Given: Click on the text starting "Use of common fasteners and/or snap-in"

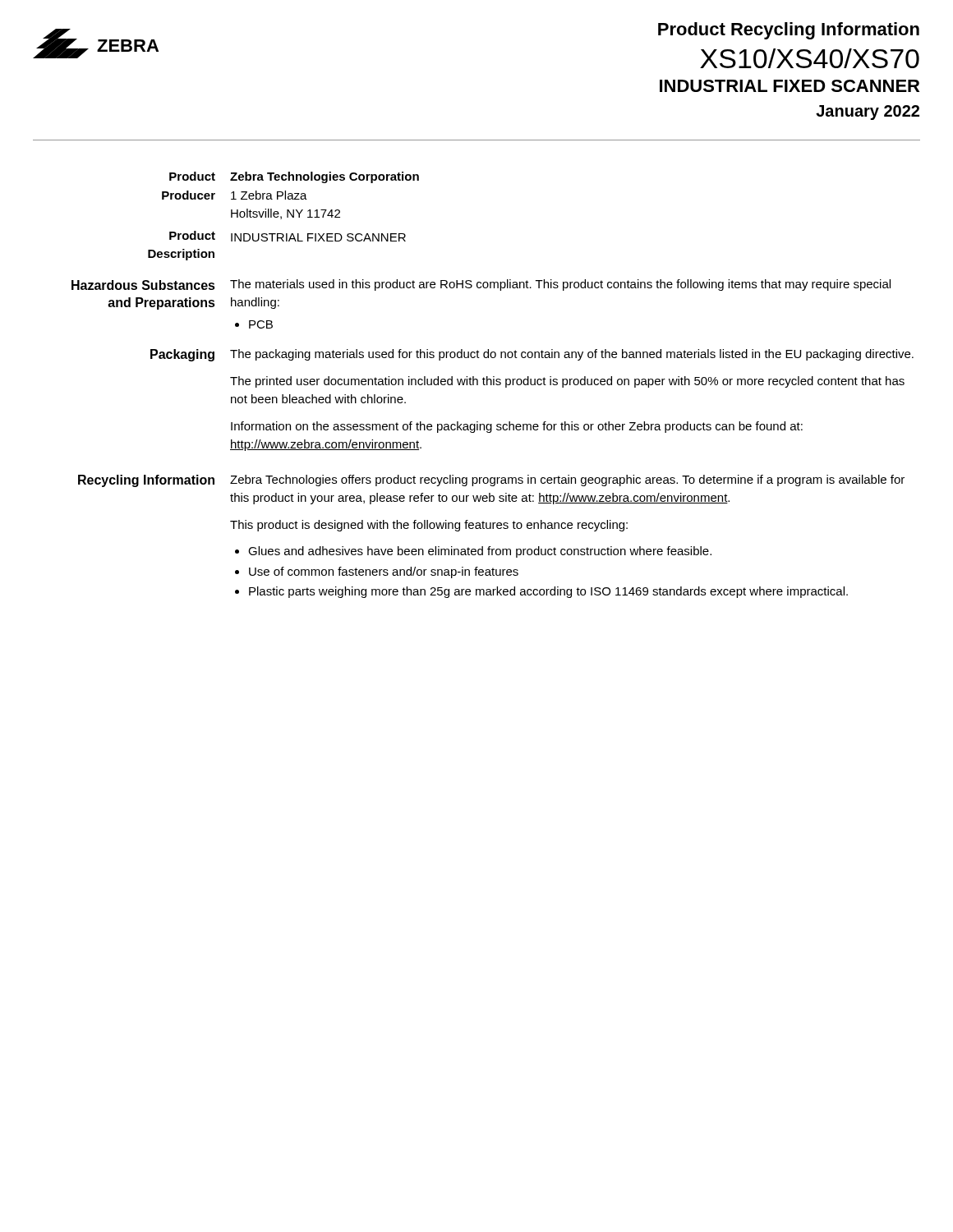Looking at the screenshot, I should pyautogui.click(x=383, y=571).
